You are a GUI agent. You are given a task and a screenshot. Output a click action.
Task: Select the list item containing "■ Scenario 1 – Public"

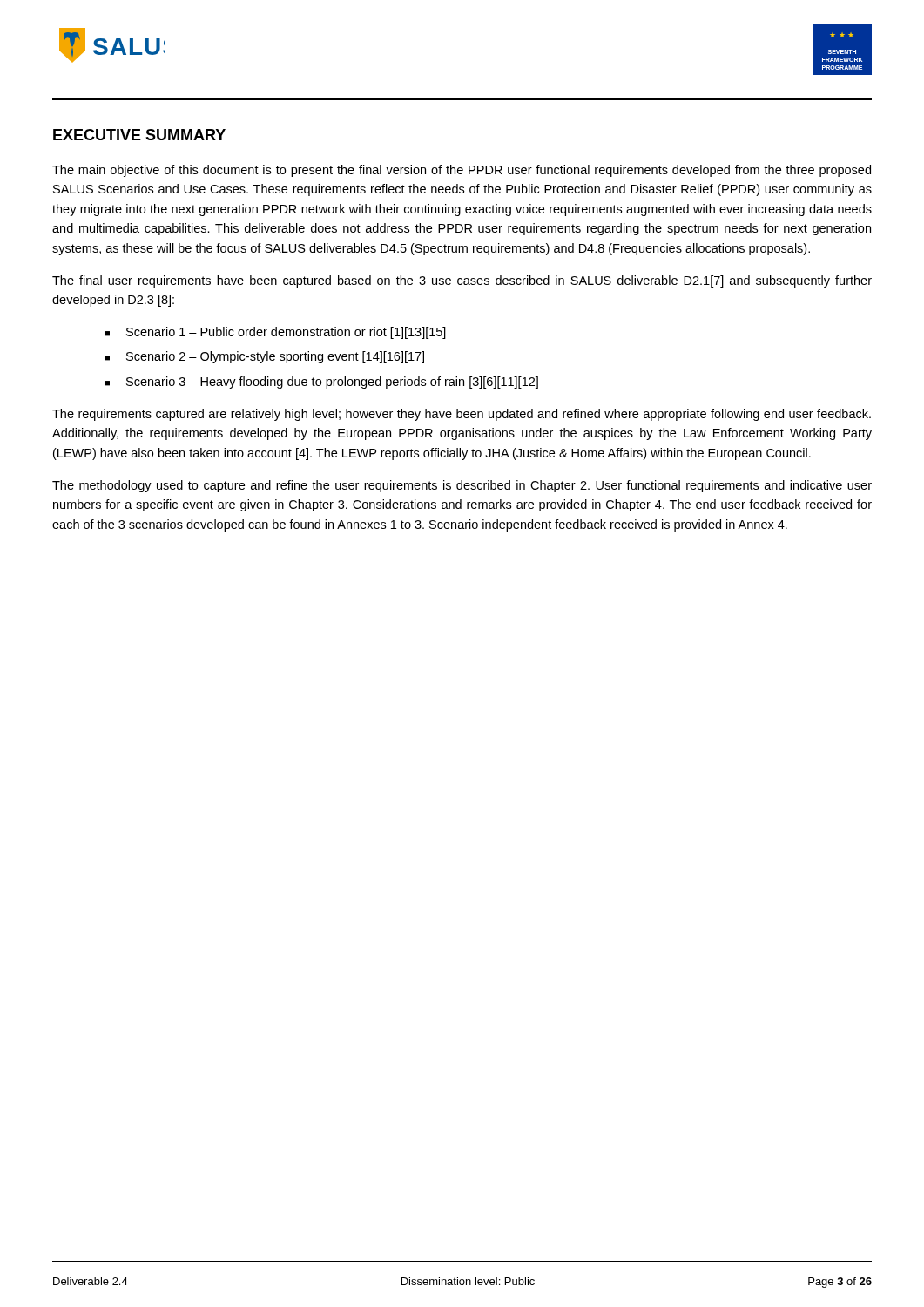275,333
